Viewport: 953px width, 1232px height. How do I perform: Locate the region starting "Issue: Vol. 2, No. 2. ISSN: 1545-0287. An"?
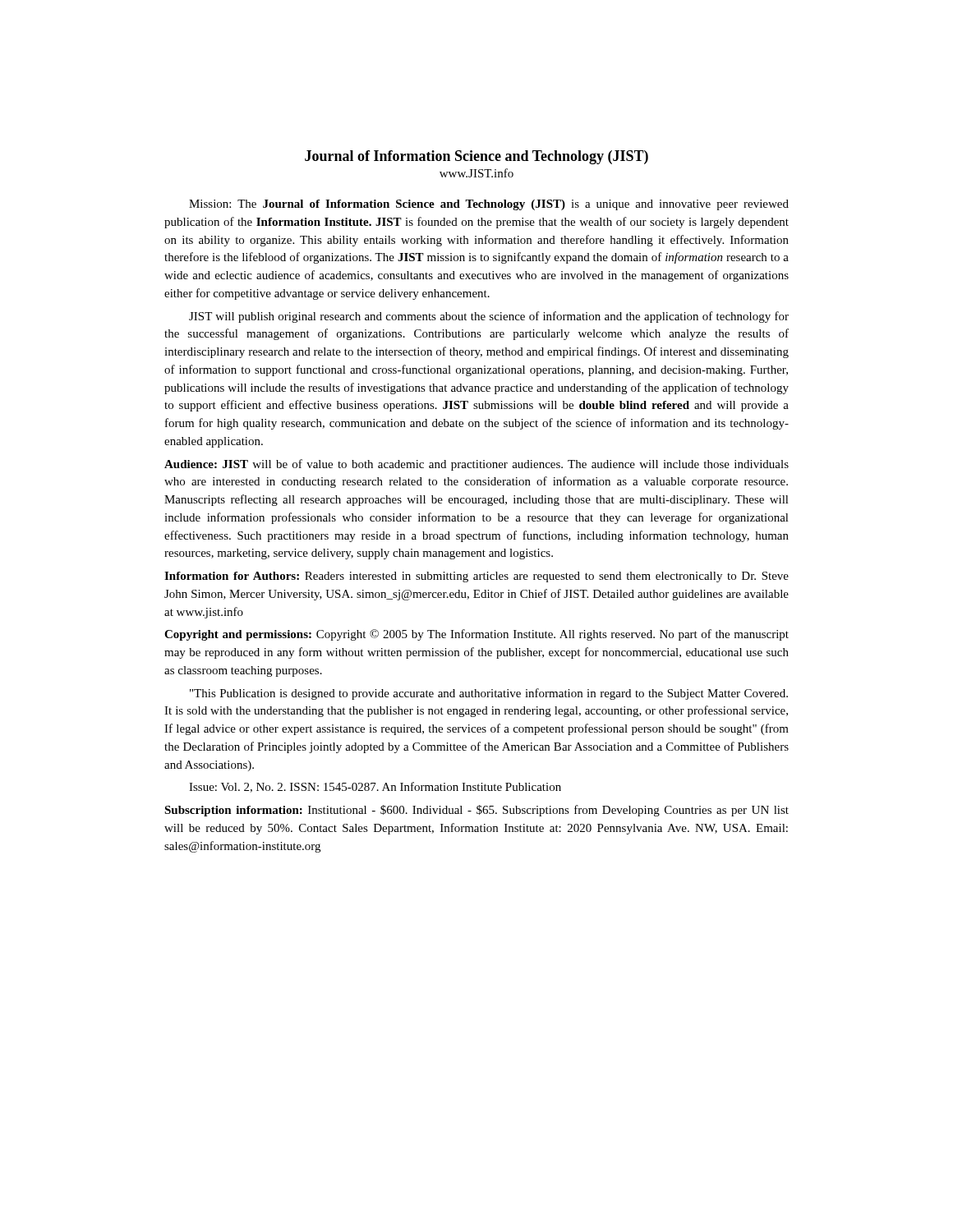click(x=375, y=787)
